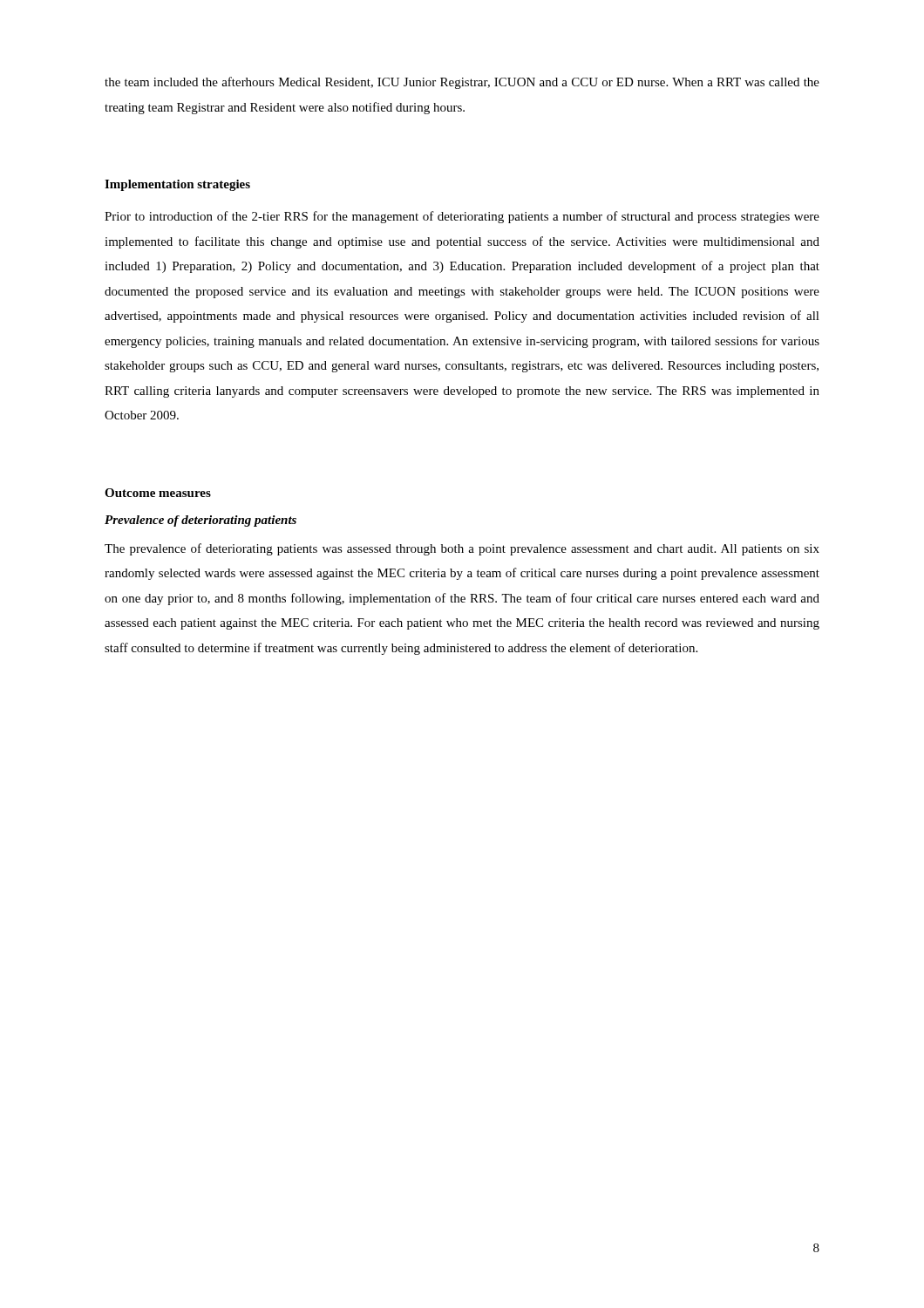Point to the text block starting "Implementation strategies"
Screen dimensions: 1308x924
(177, 184)
